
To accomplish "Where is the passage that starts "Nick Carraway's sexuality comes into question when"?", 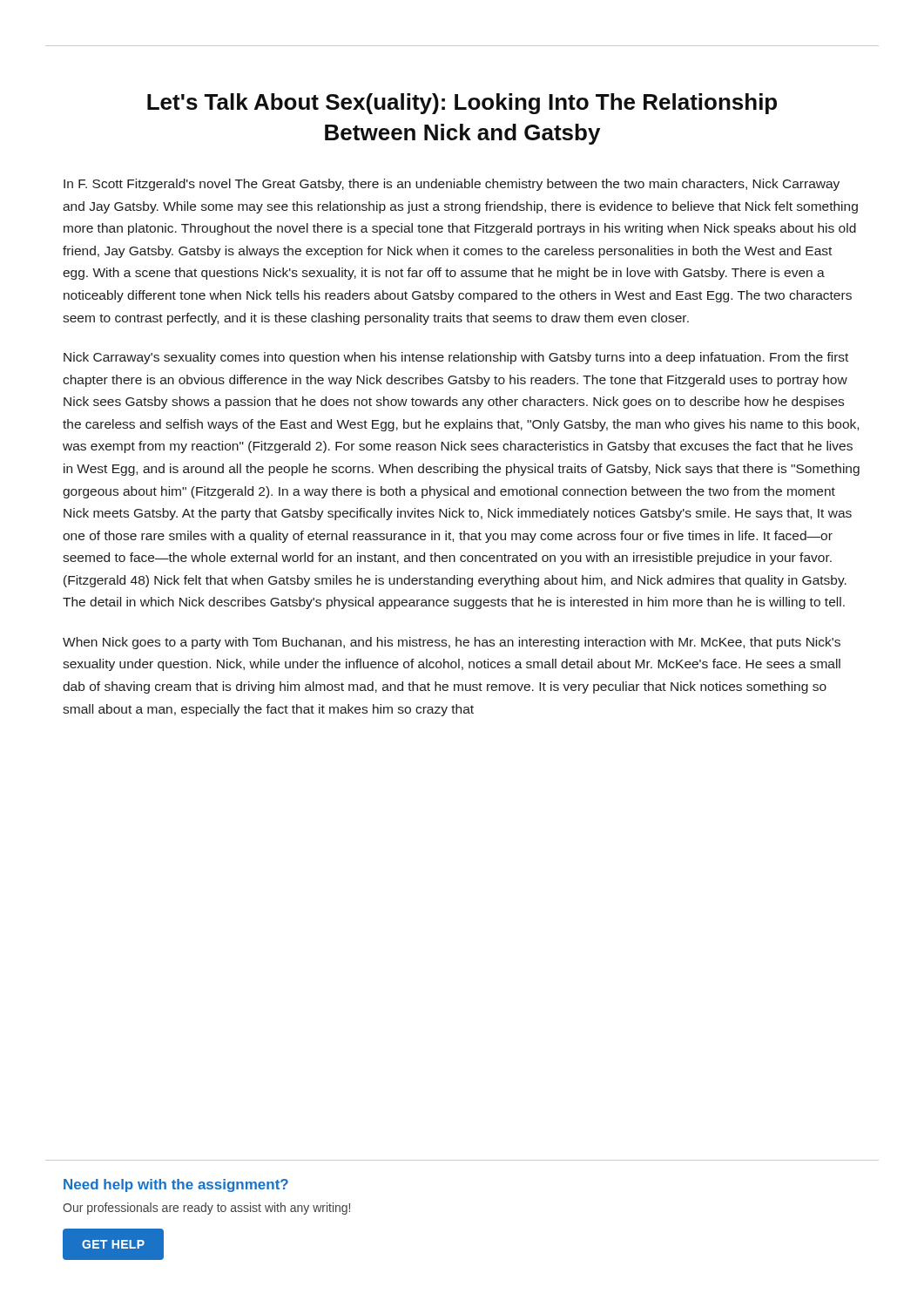I will point(461,479).
